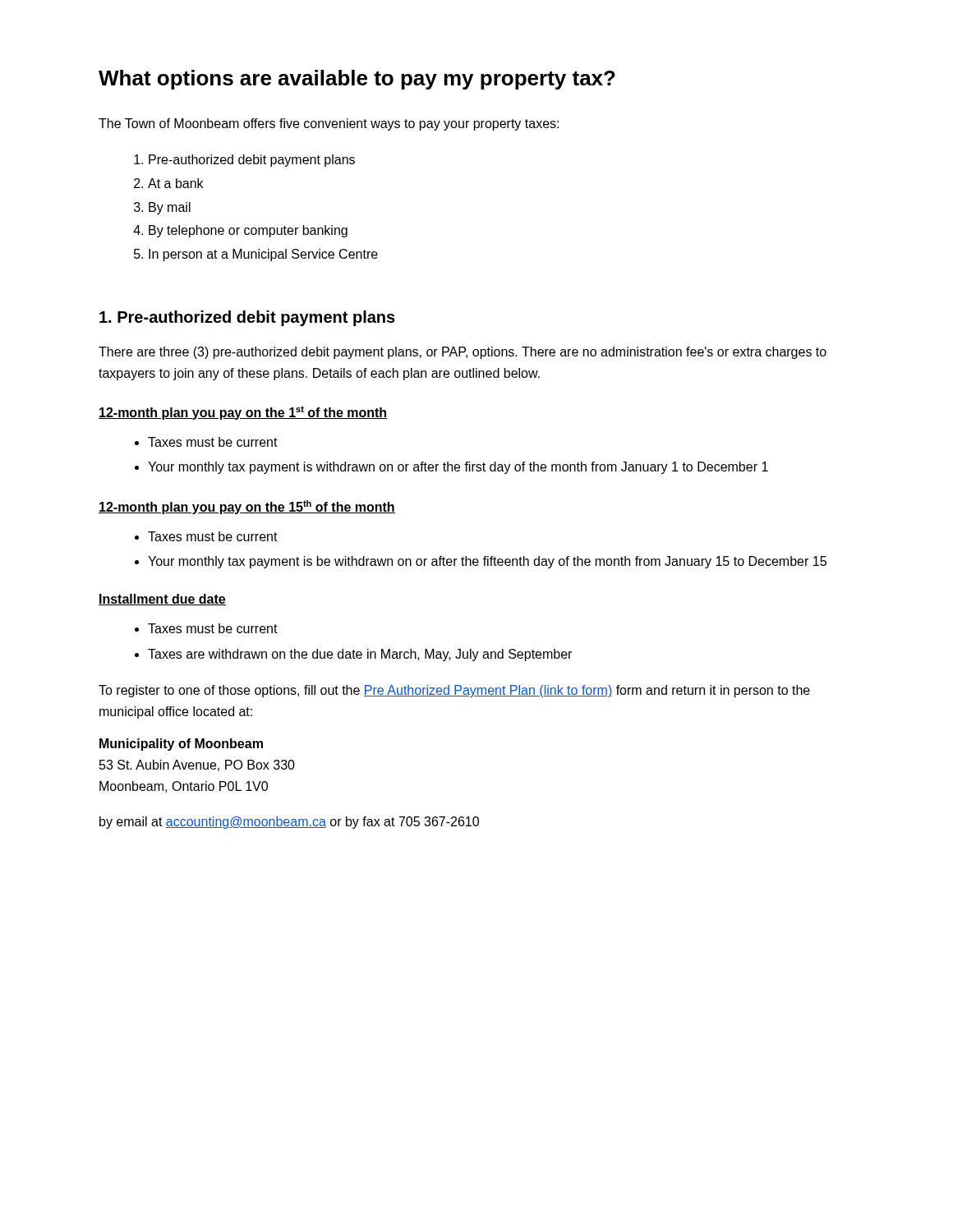Where is the title that starts "What options are available to pay my"?
This screenshot has height=1232, width=953.
click(x=476, y=78)
